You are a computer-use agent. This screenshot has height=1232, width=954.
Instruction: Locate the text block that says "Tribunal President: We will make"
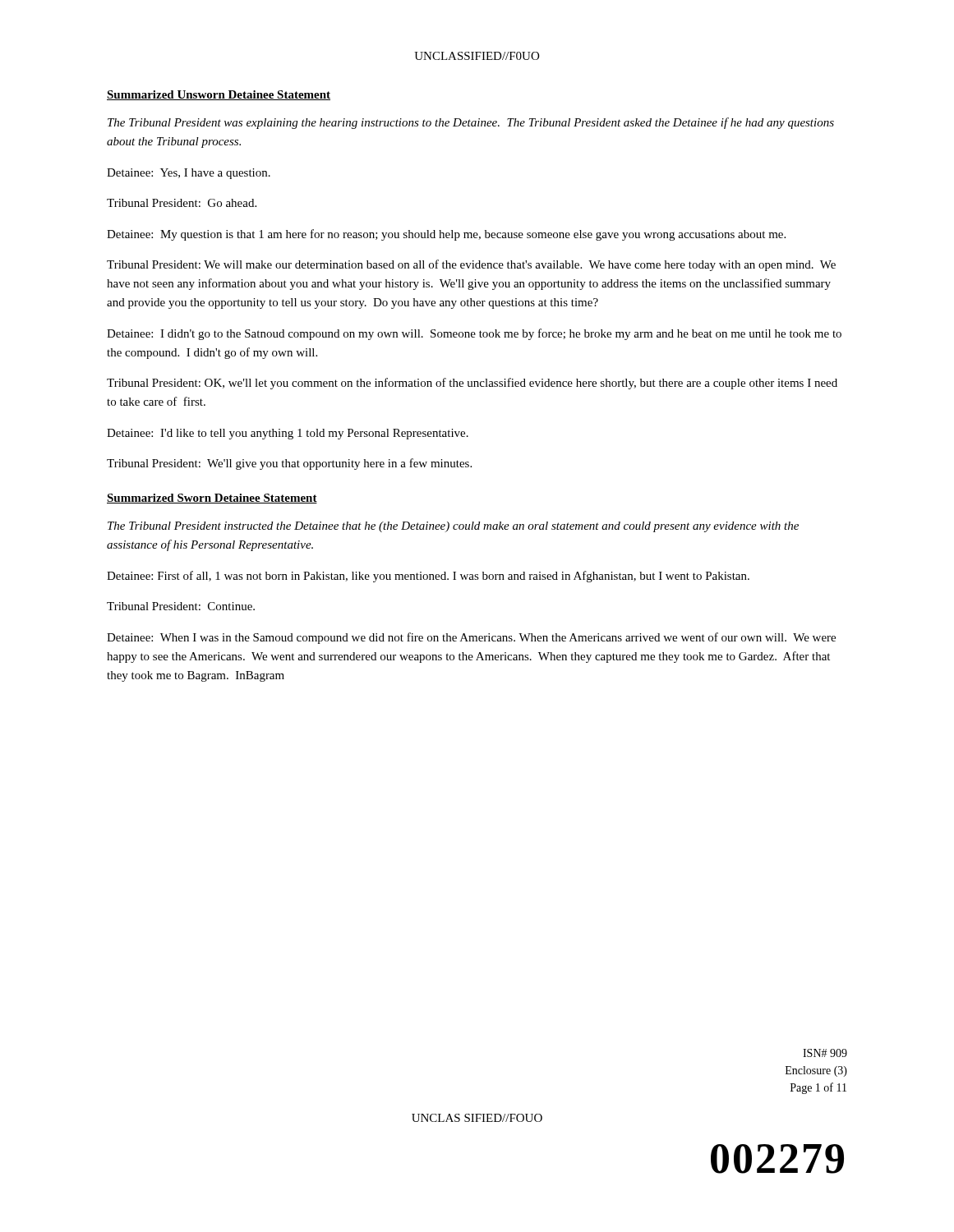tap(471, 283)
